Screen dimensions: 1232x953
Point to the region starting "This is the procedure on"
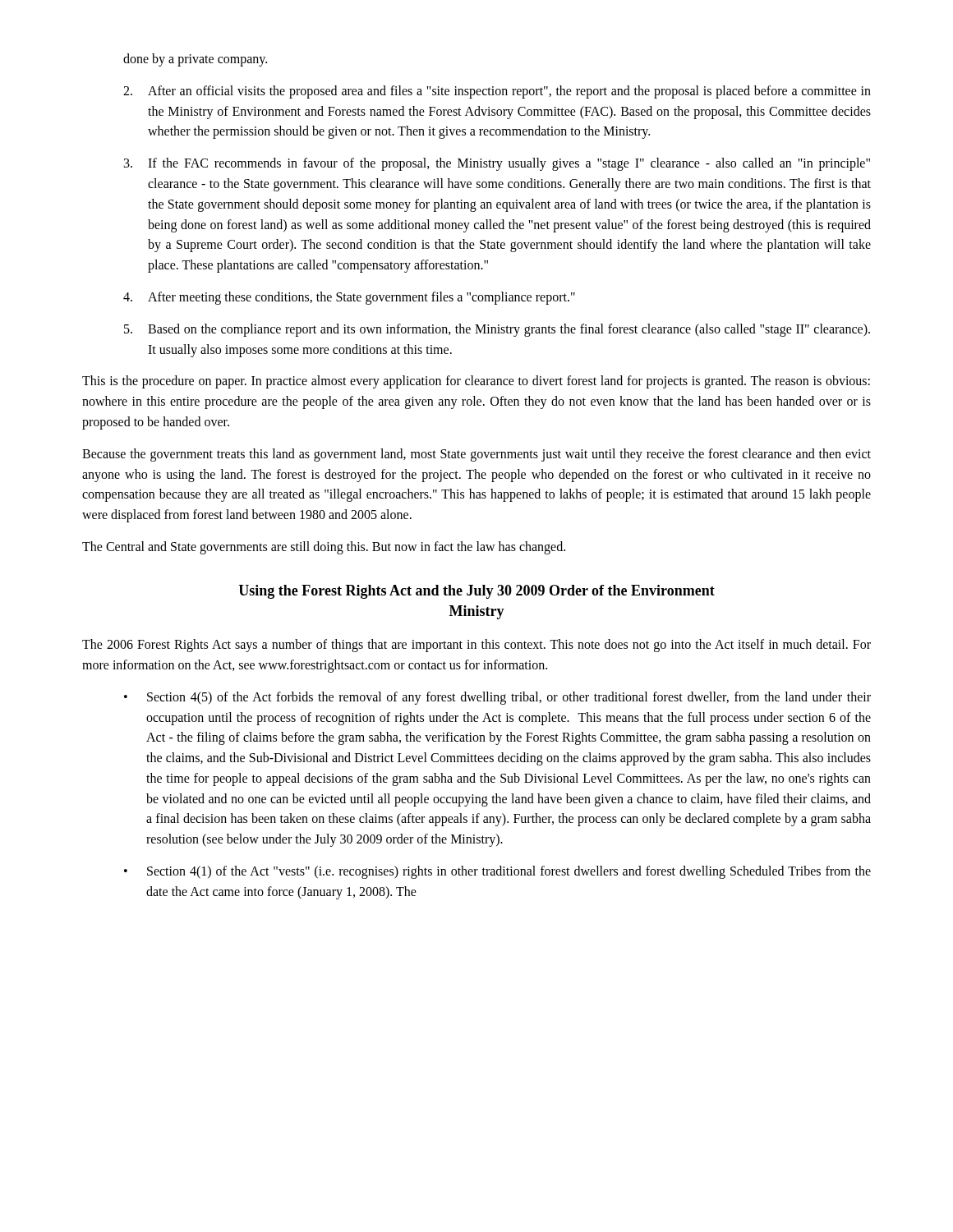click(476, 402)
